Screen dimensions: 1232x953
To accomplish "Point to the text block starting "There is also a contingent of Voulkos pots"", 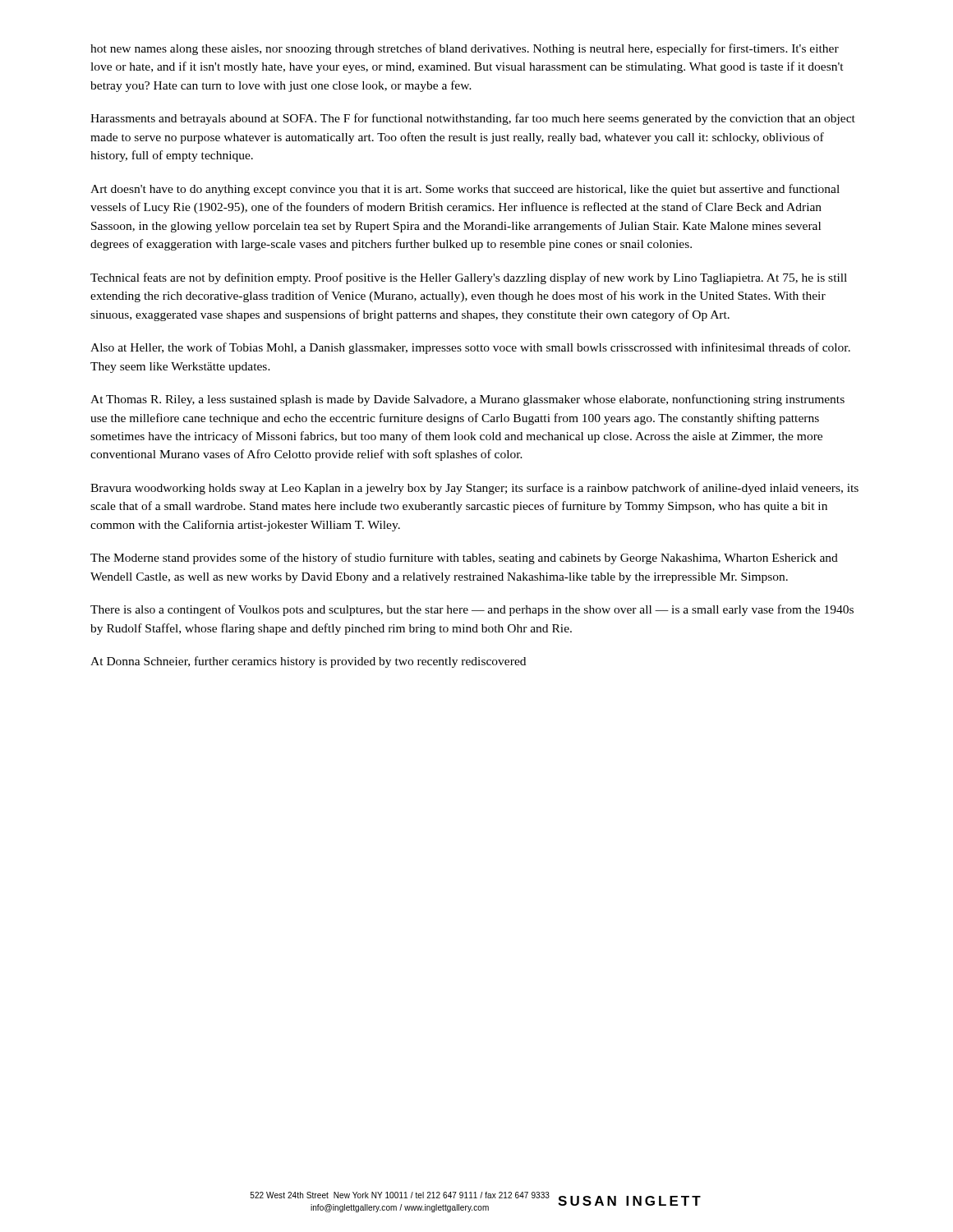I will tap(472, 618).
